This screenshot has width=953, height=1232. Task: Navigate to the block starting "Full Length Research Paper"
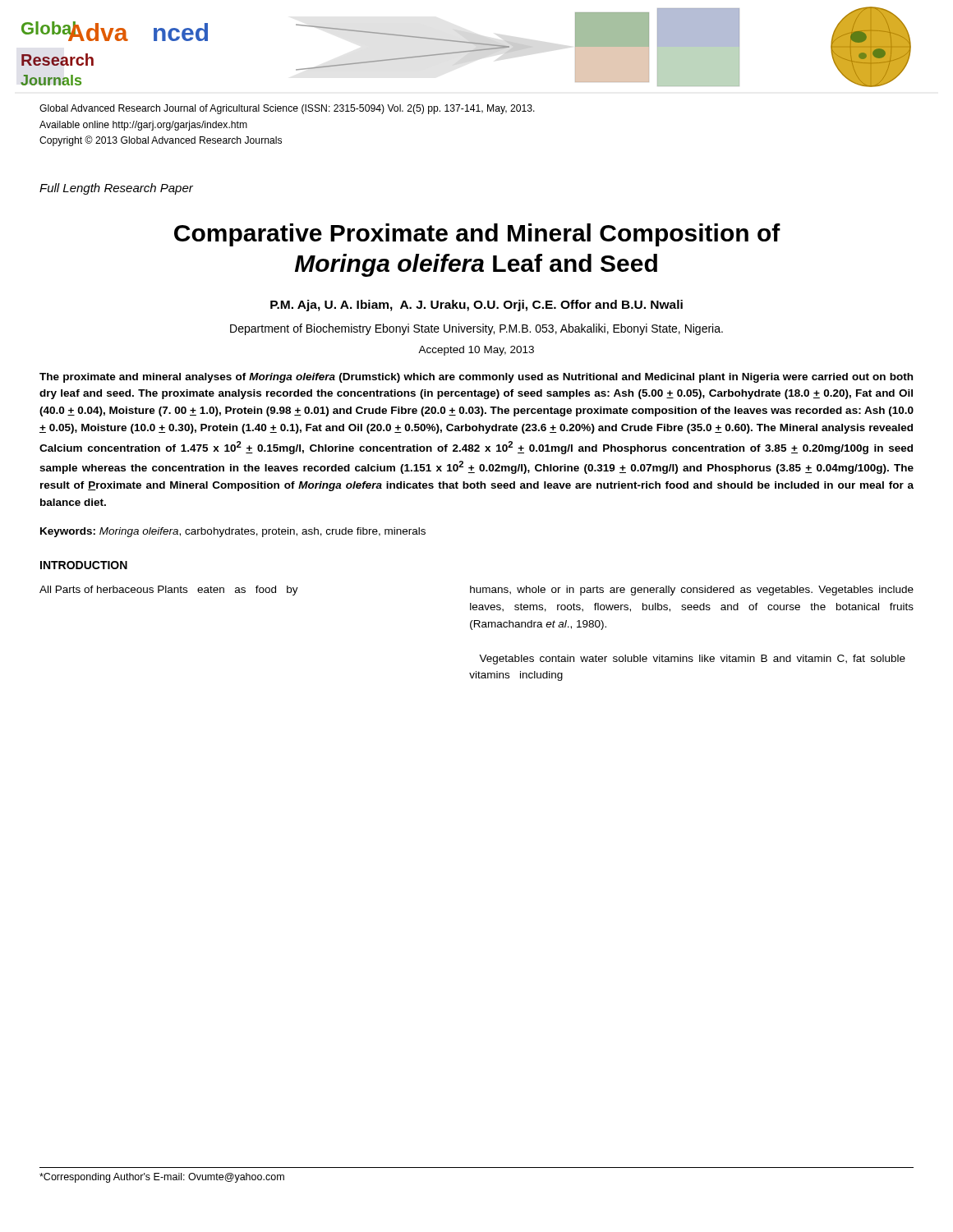click(116, 187)
